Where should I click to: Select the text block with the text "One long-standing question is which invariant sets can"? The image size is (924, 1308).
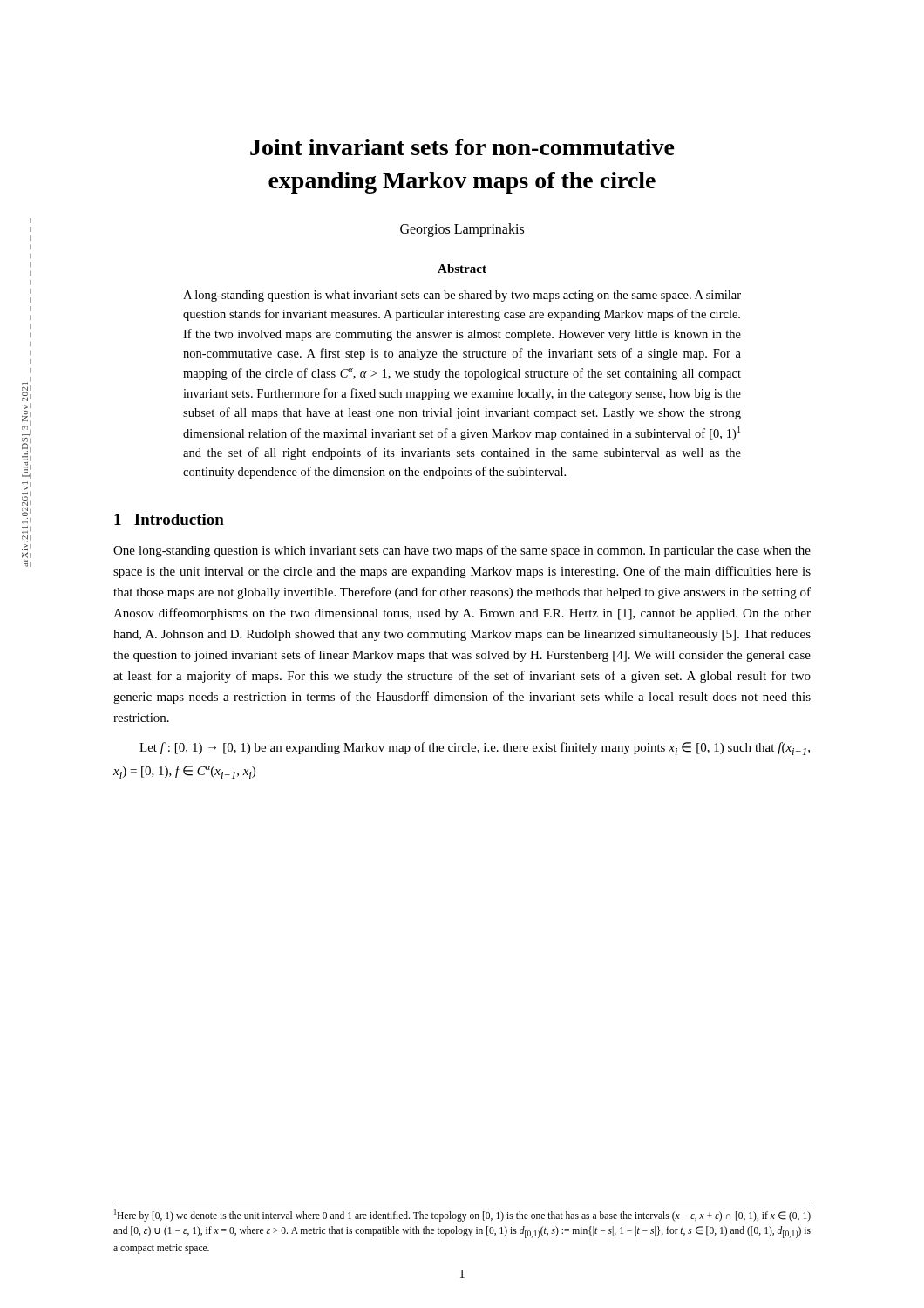462,662
